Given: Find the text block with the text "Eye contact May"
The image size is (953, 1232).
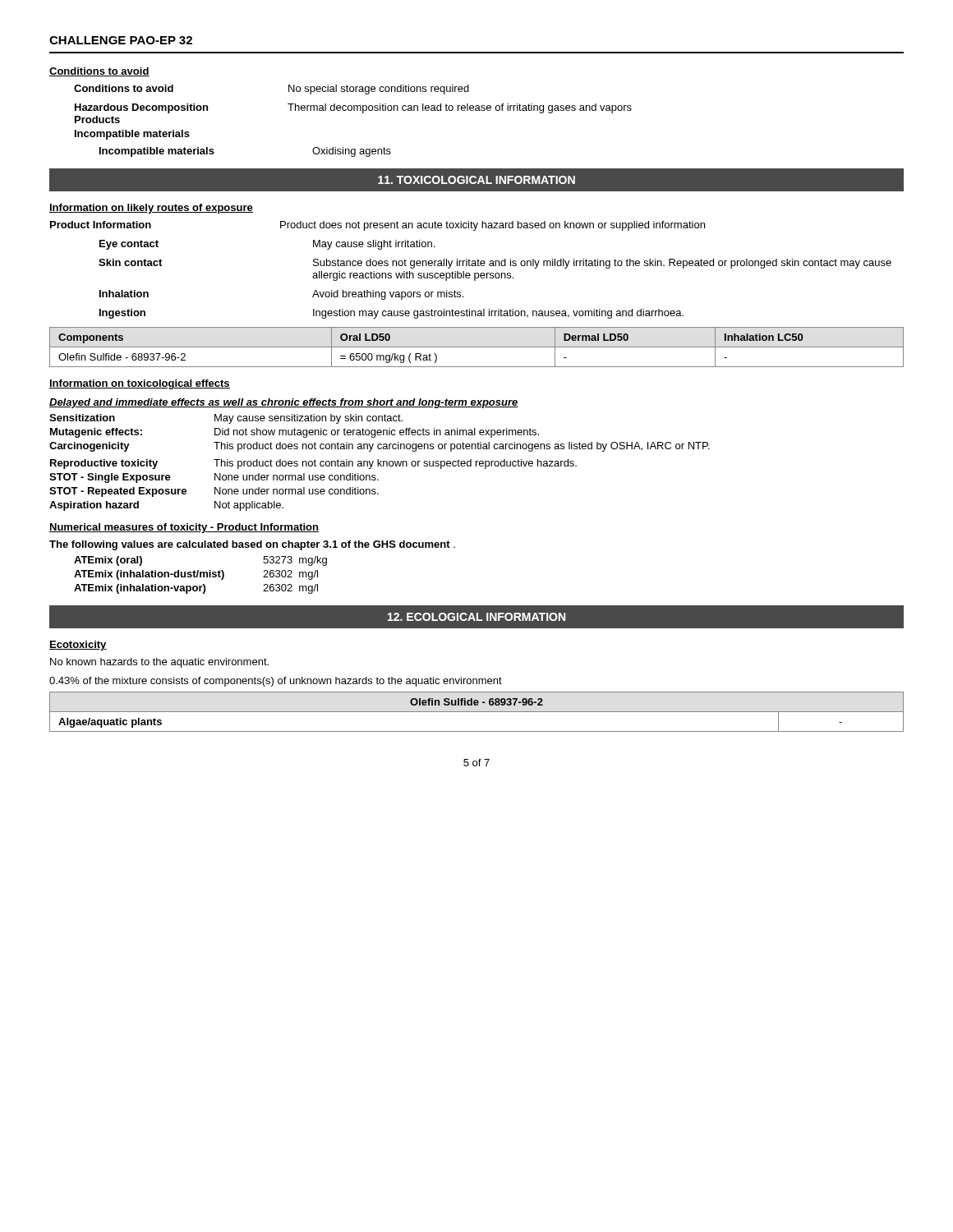Looking at the screenshot, I should click(127, 244).
